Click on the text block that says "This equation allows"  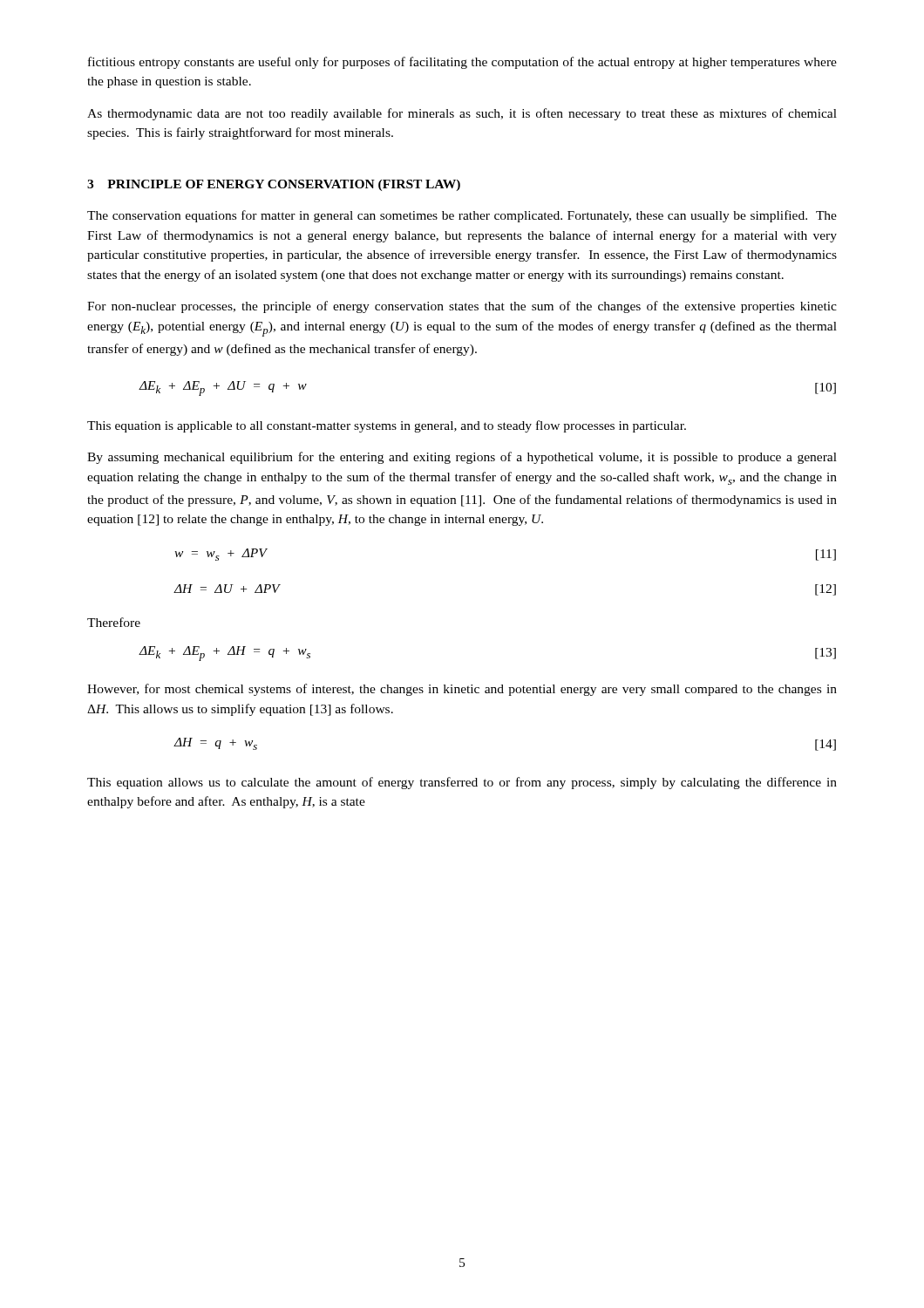[x=462, y=792]
